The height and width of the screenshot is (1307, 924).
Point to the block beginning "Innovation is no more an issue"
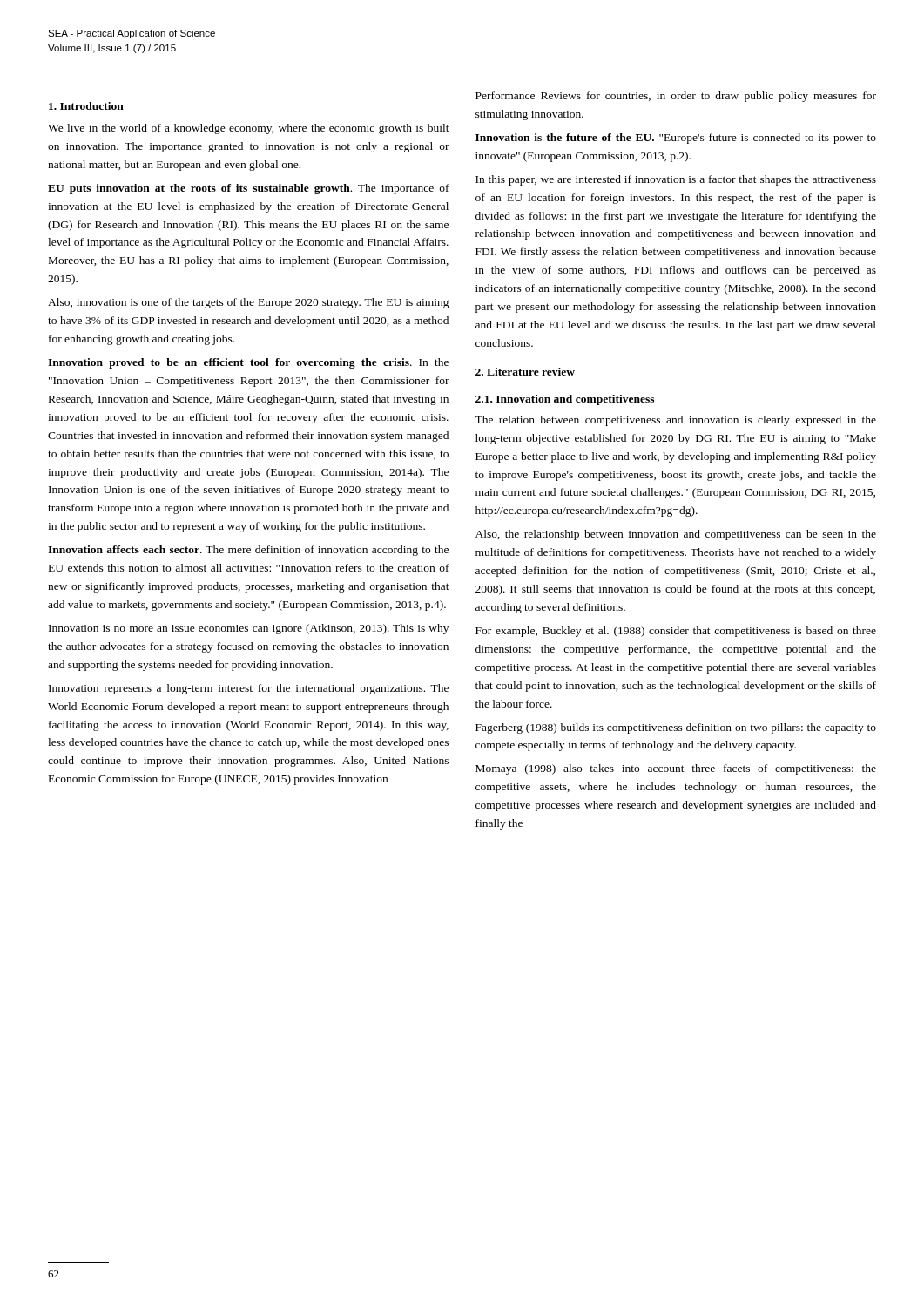[248, 647]
